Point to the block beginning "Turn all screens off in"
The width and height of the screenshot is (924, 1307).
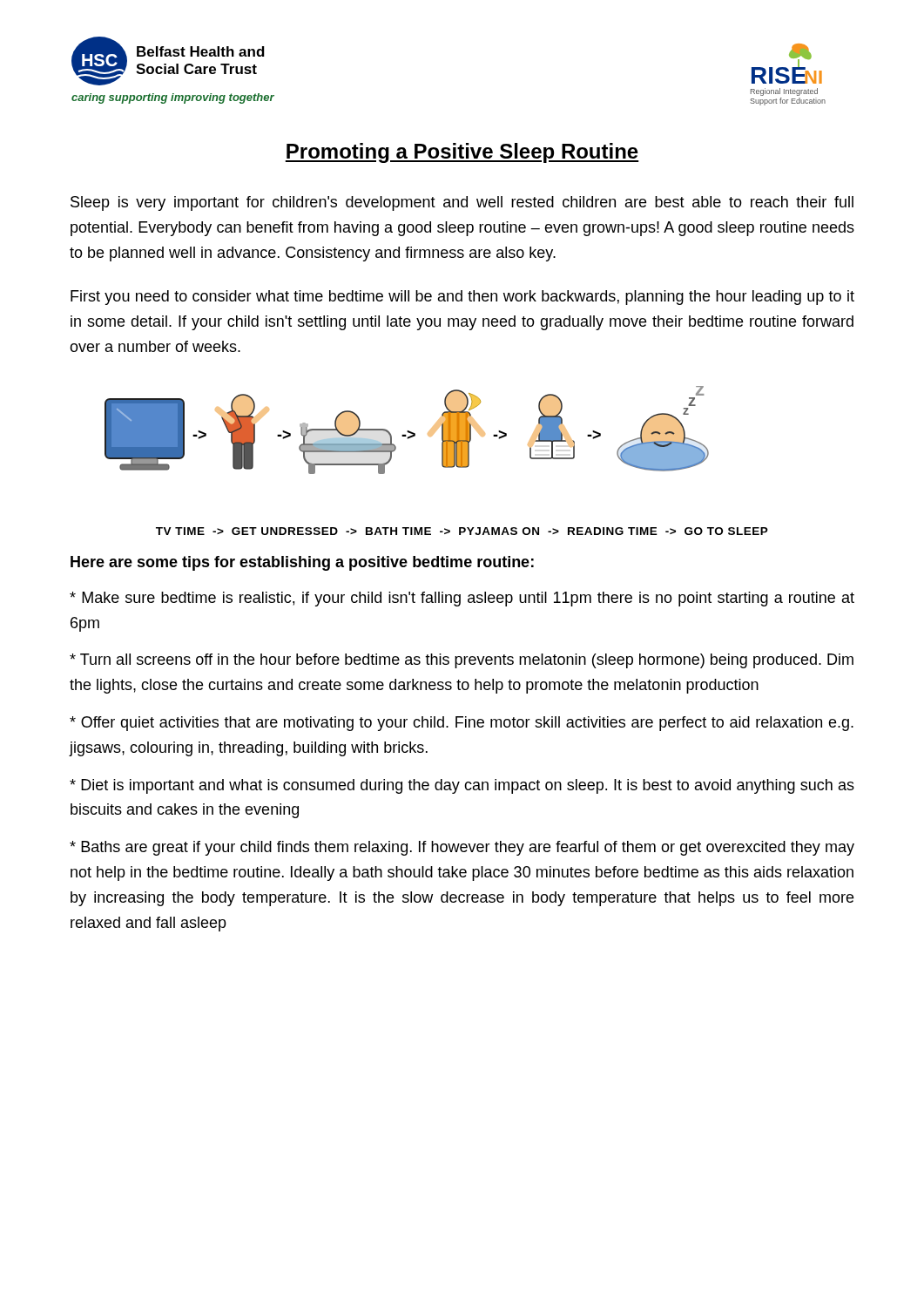(x=462, y=672)
